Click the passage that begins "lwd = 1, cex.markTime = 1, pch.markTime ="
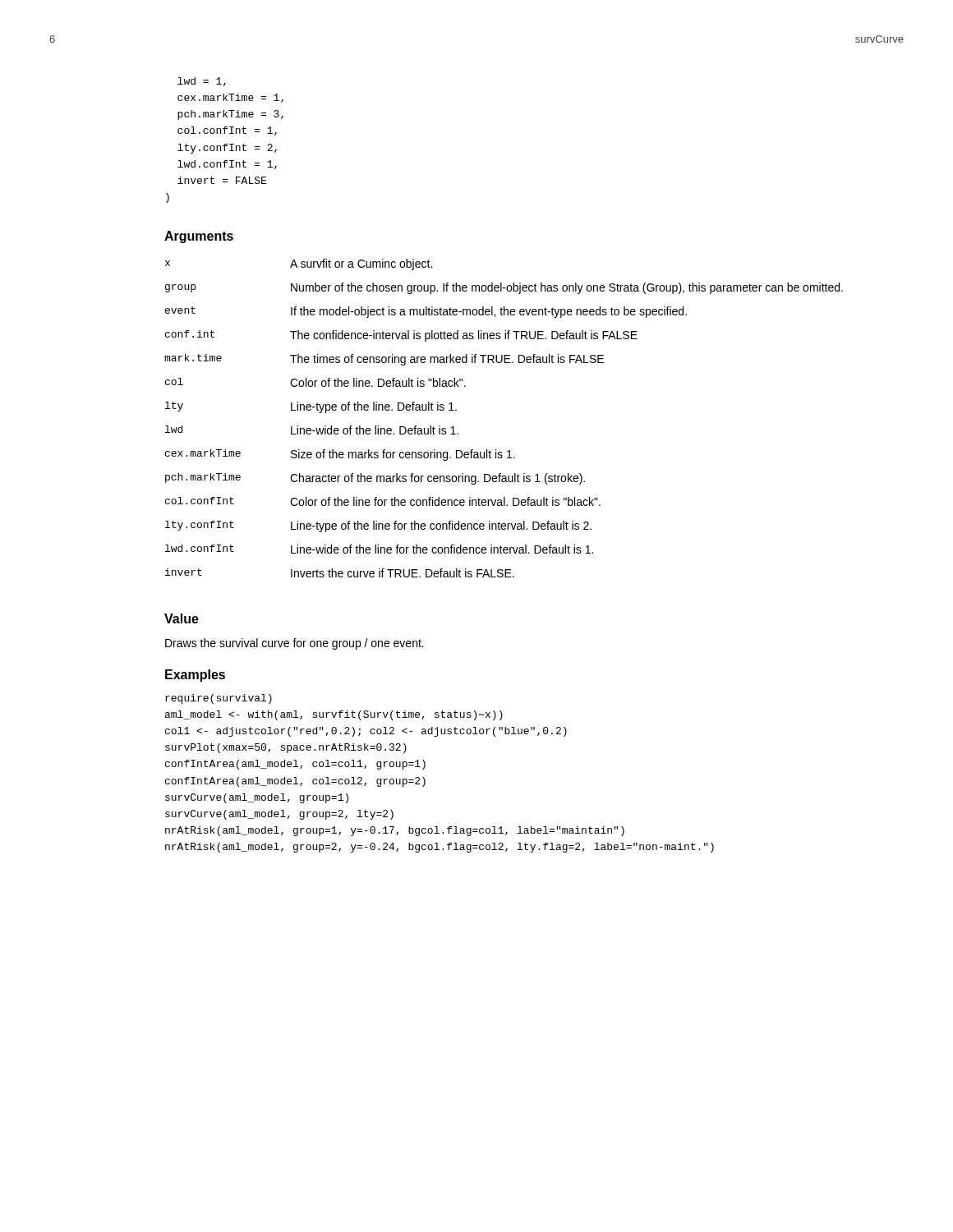Image resolution: width=953 pixels, height=1232 pixels. 202,82
